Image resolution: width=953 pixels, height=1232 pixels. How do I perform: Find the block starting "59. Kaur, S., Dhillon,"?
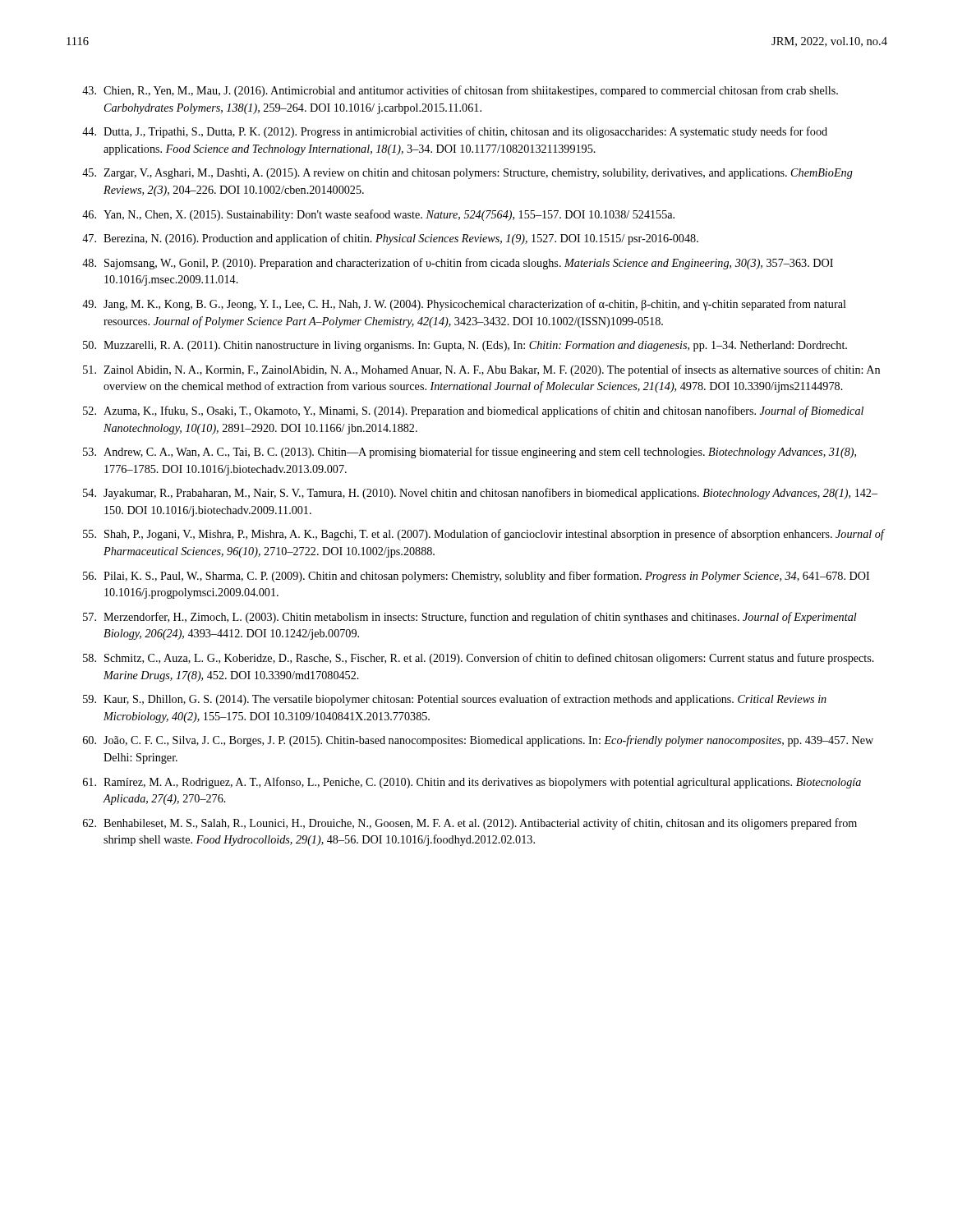pos(476,708)
